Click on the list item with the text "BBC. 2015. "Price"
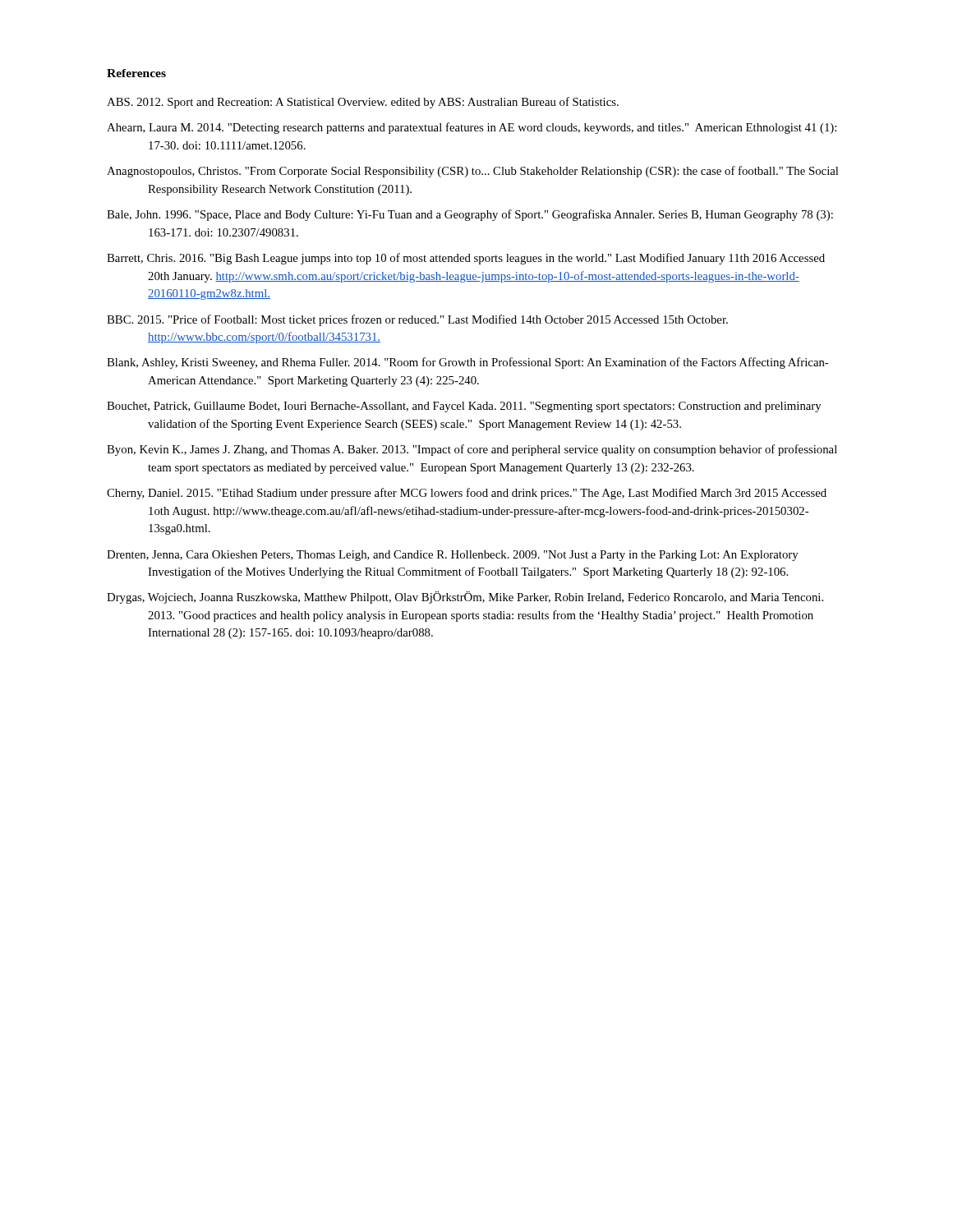Screen dimensions: 1232x953 (x=418, y=328)
